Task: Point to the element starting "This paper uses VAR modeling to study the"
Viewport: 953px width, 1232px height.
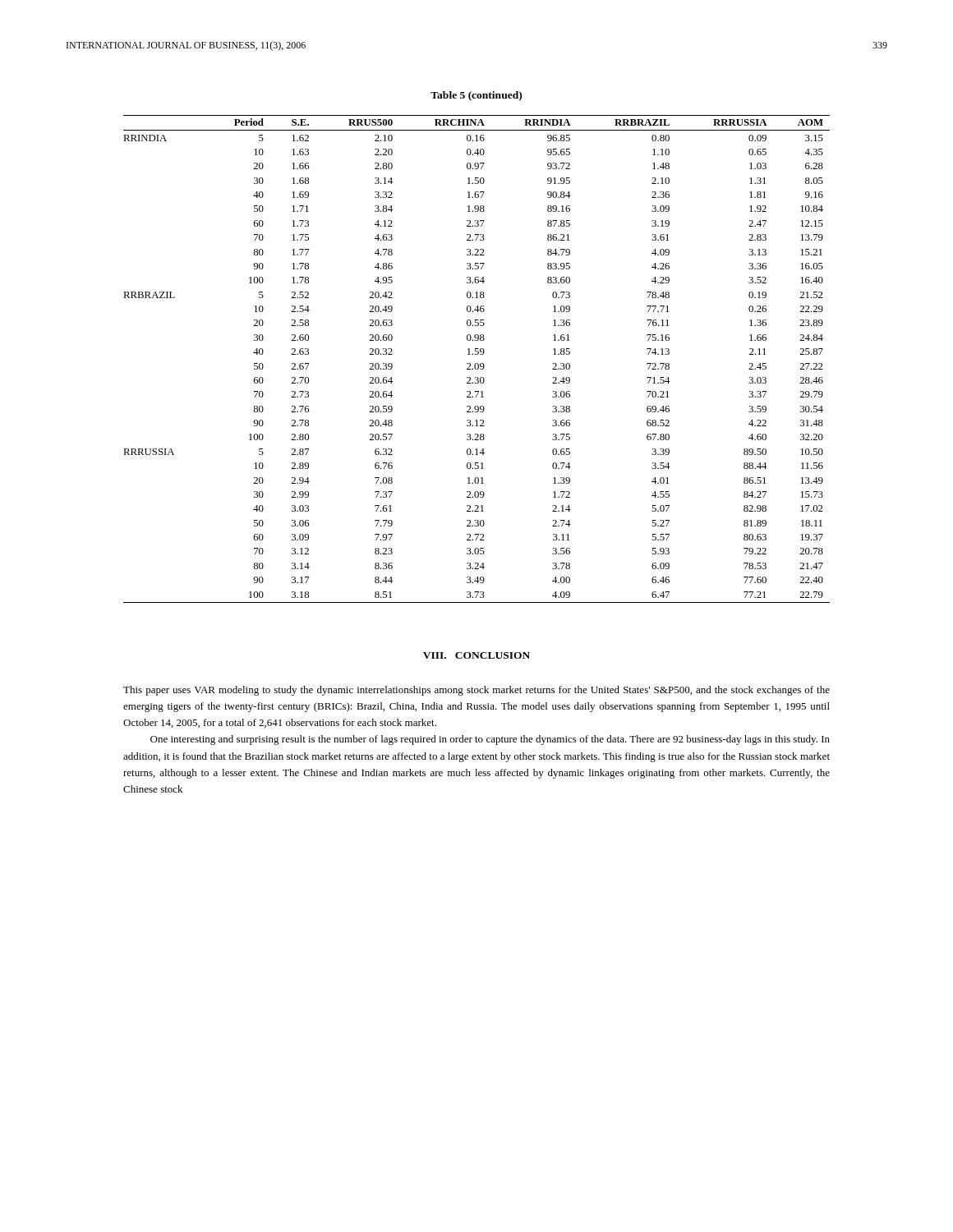Action: [x=476, y=740]
